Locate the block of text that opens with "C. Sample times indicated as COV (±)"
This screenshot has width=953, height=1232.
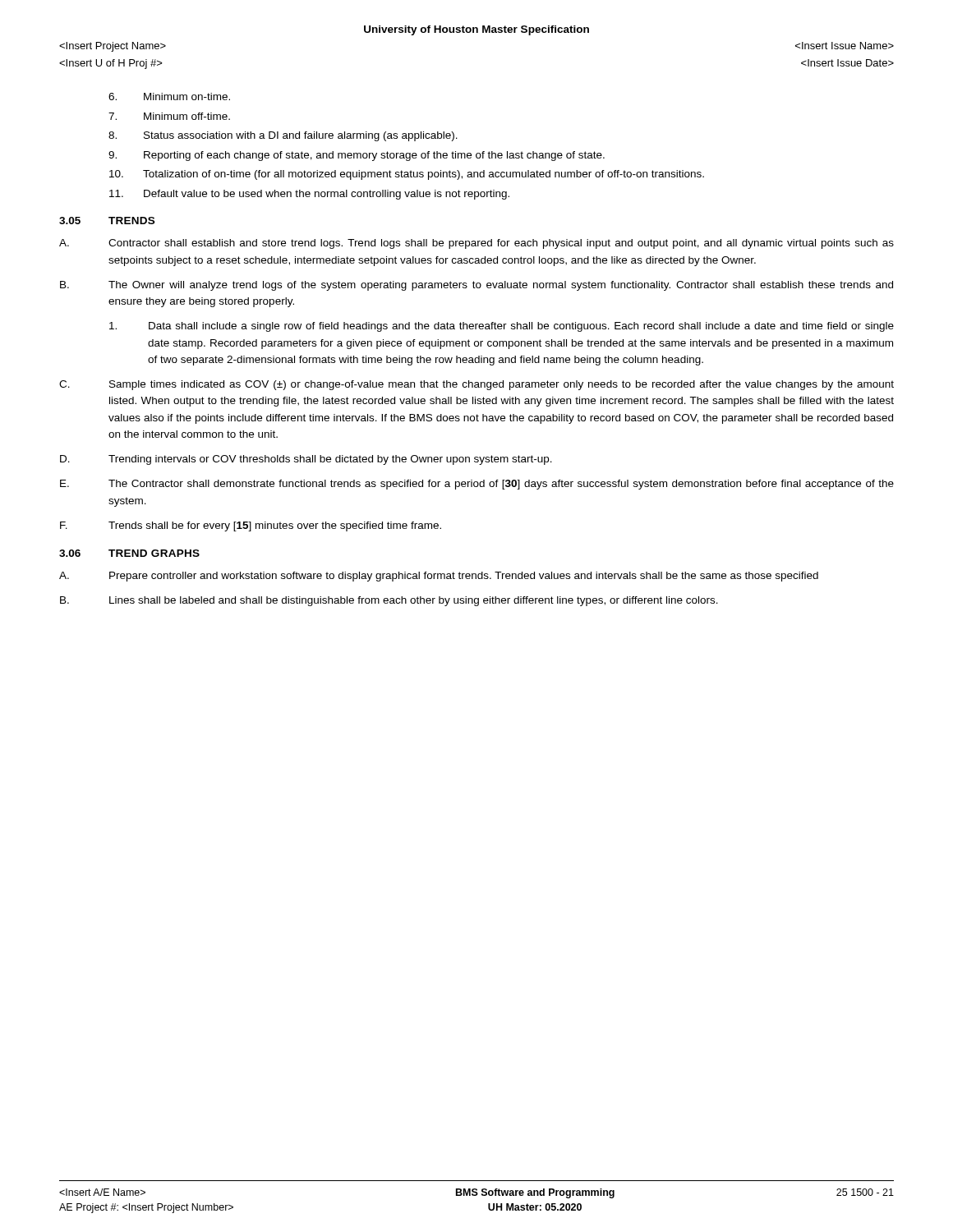[x=476, y=410]
